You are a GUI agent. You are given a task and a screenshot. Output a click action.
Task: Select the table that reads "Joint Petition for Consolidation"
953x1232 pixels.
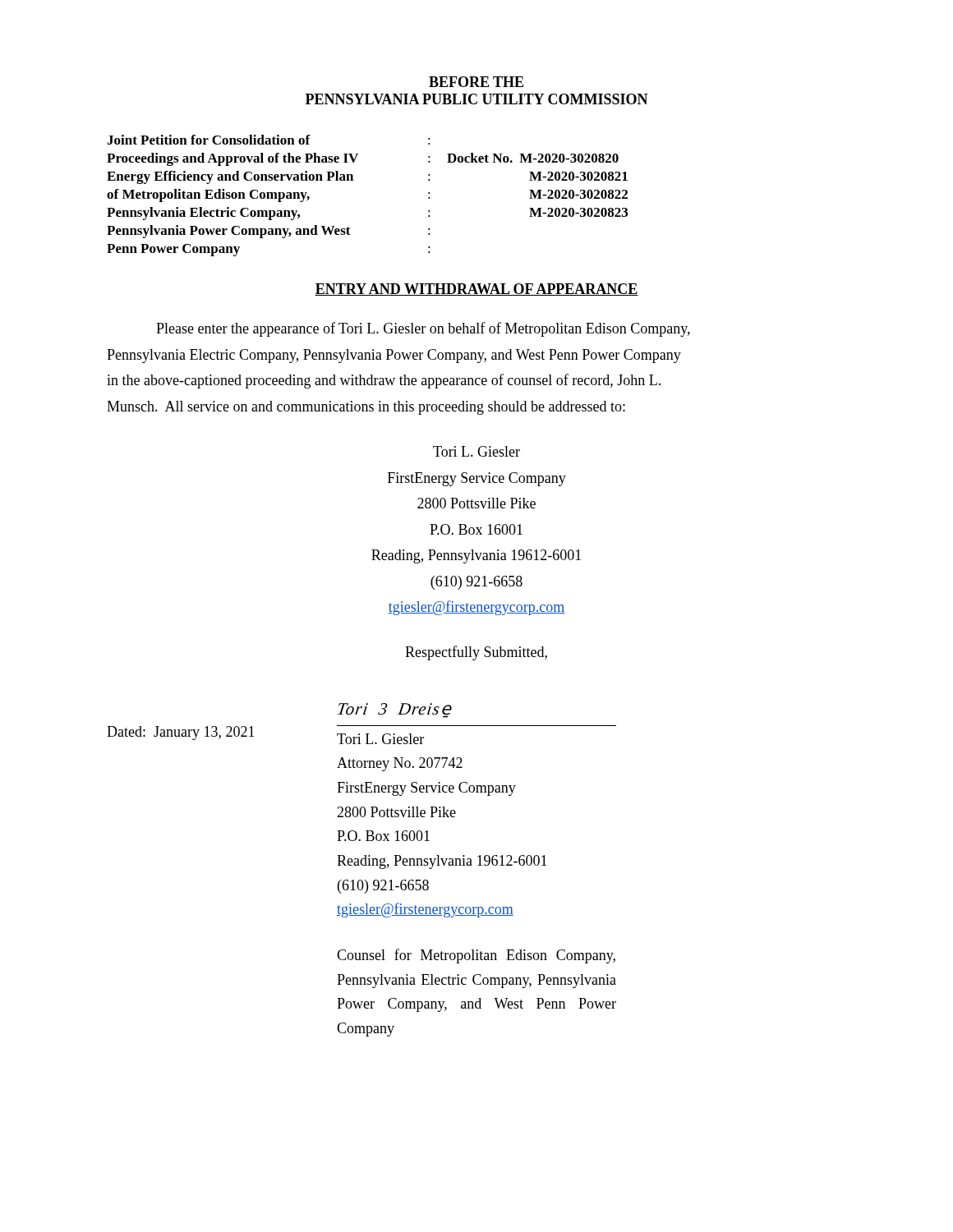click(476, 195)
